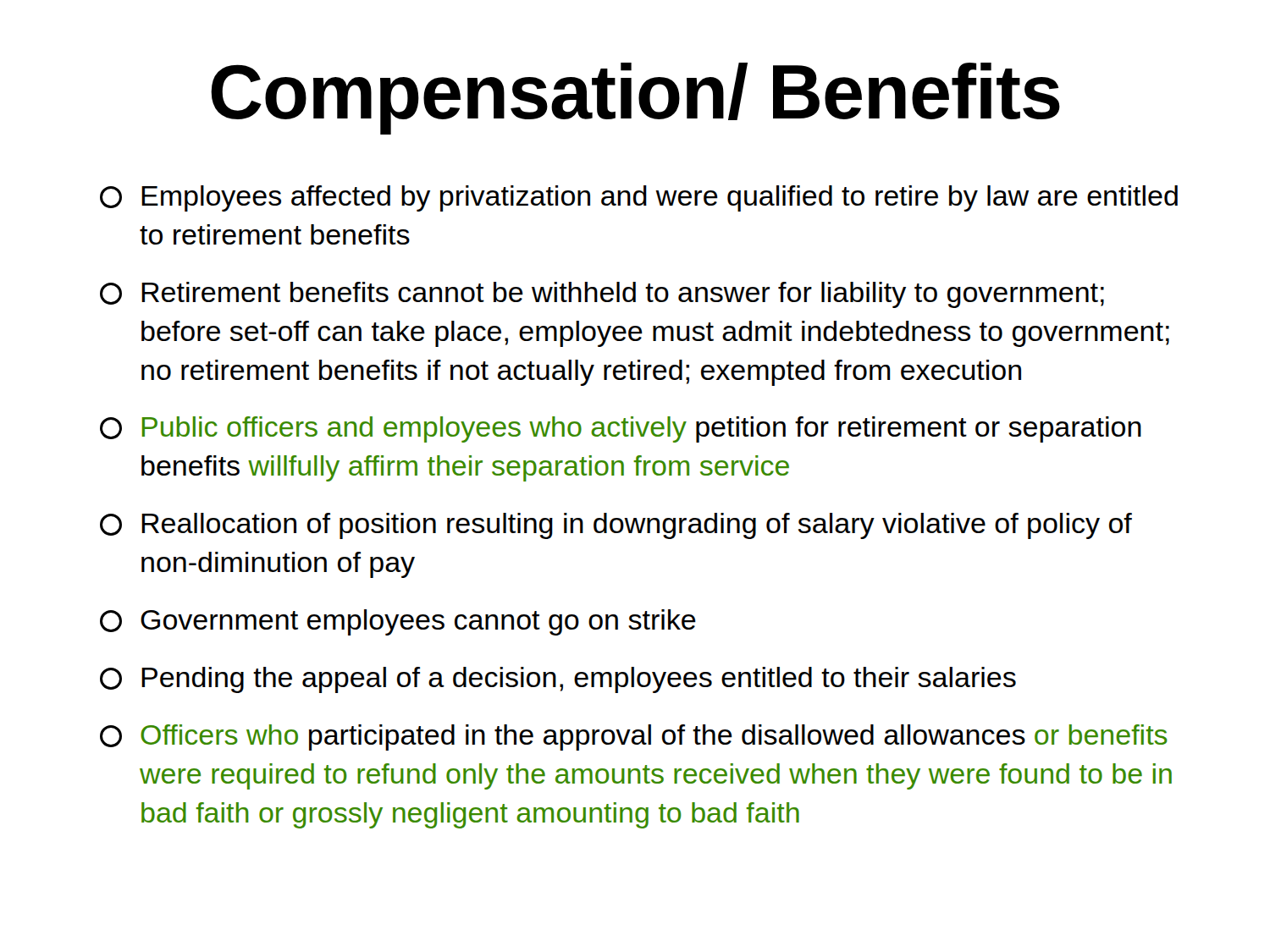
Task: Point to the region starting "Government employees cannot go on"
Action: point(643,620)
